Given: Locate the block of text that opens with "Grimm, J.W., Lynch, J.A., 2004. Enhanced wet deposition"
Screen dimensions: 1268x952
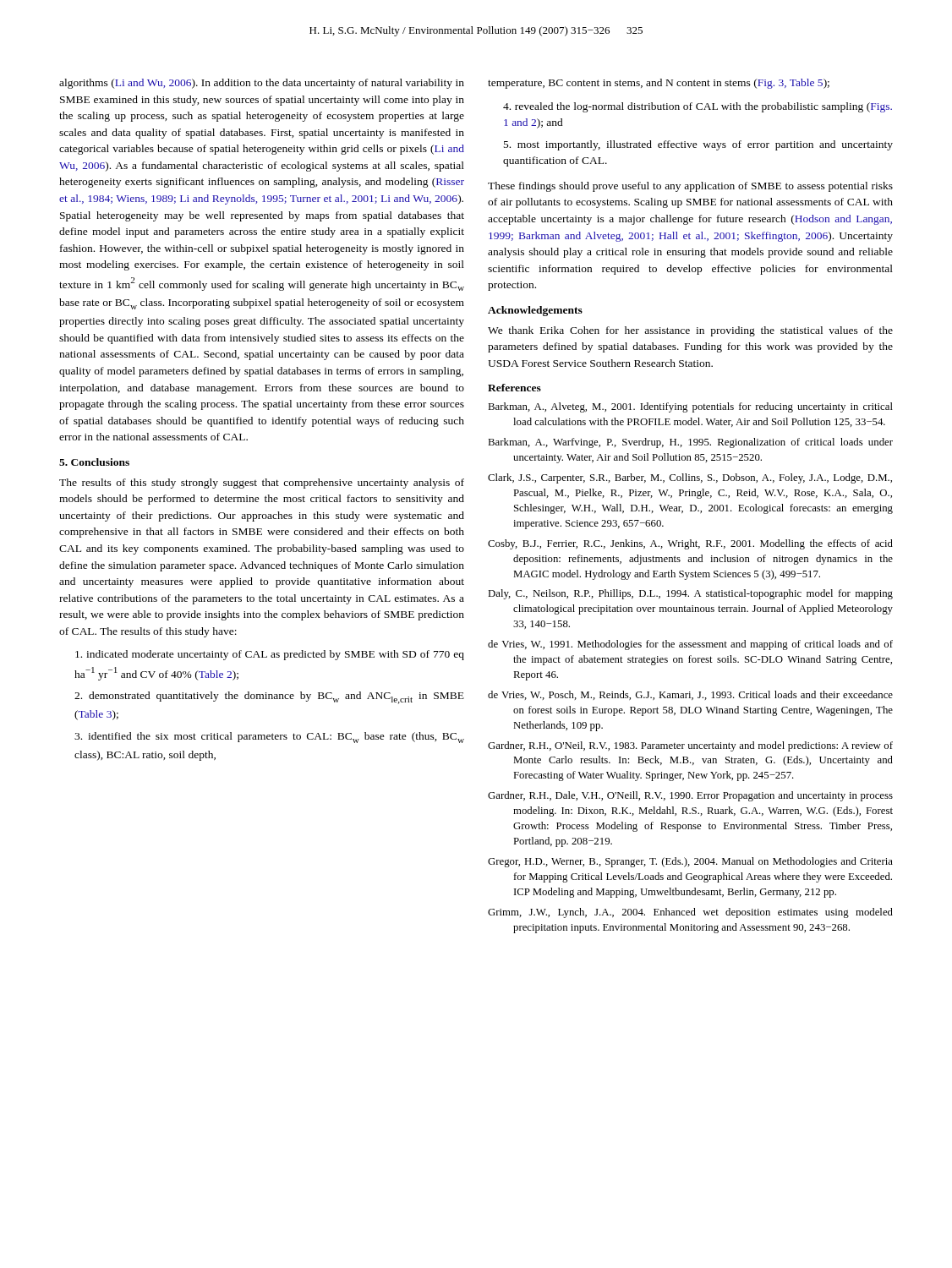Looking at the screenshot, I should click(690, 919).
